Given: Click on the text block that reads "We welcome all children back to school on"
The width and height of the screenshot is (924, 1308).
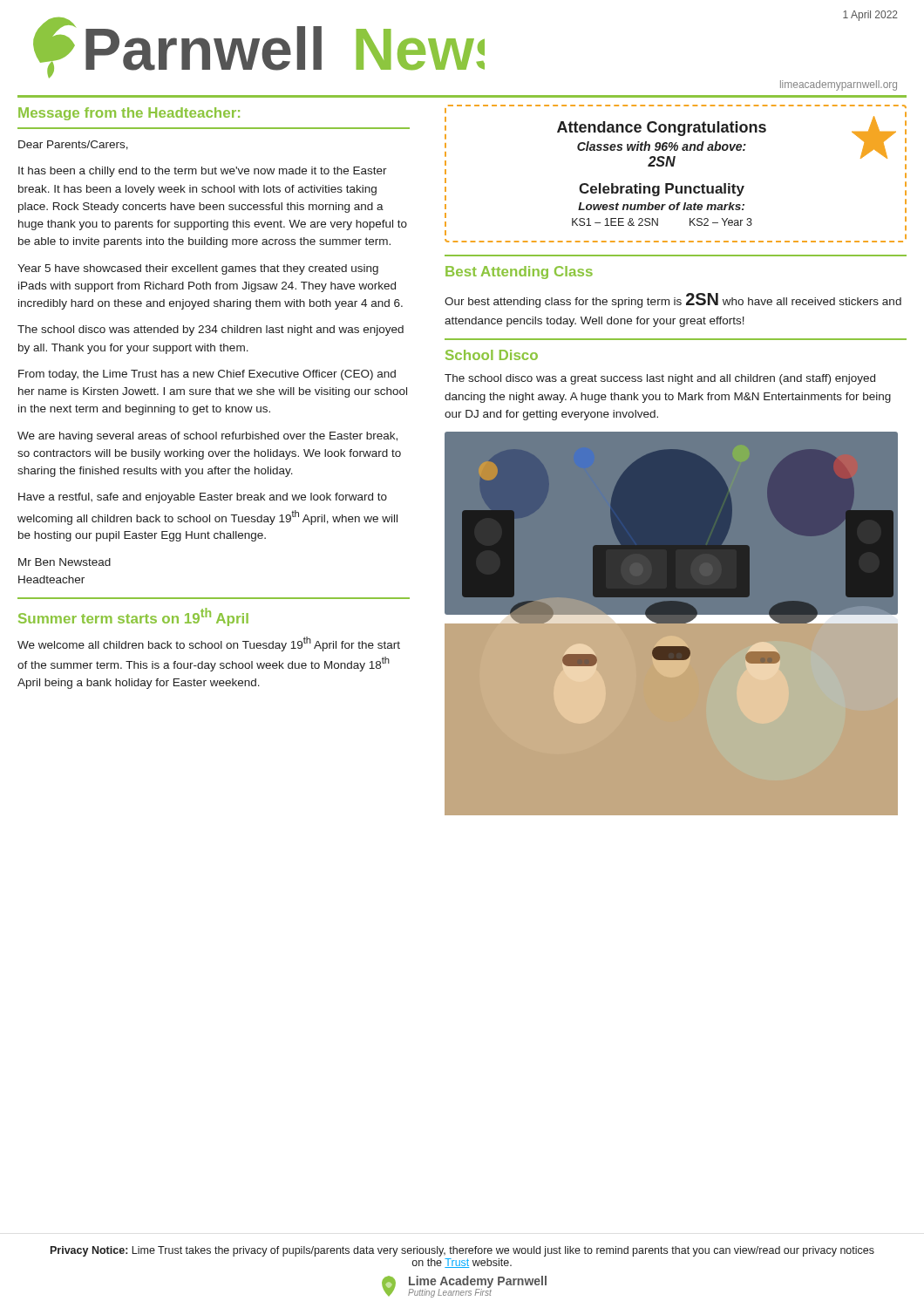Looking at the screenshot, I should coord(209,662).
